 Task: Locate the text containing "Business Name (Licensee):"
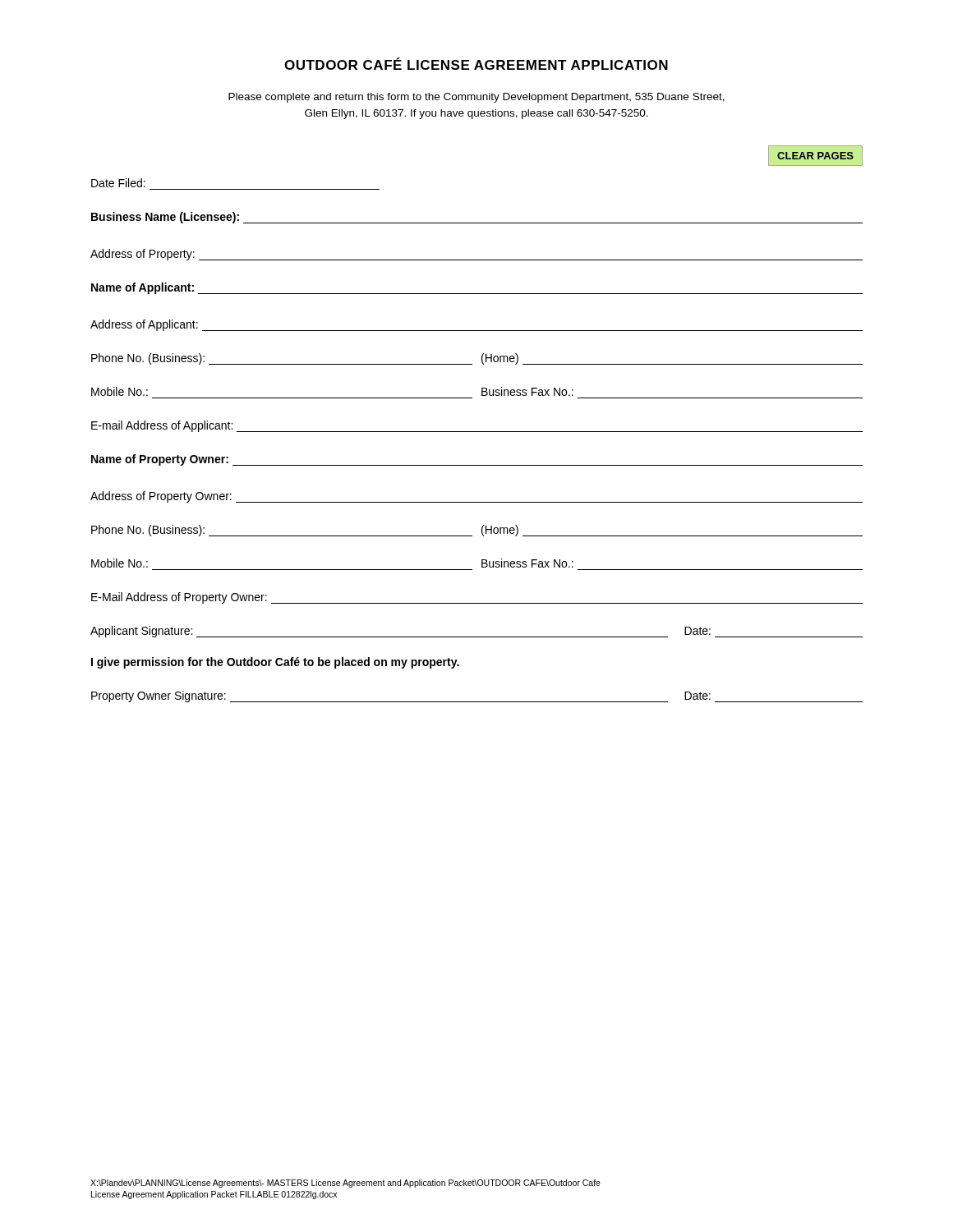click(x=476, y=215)
